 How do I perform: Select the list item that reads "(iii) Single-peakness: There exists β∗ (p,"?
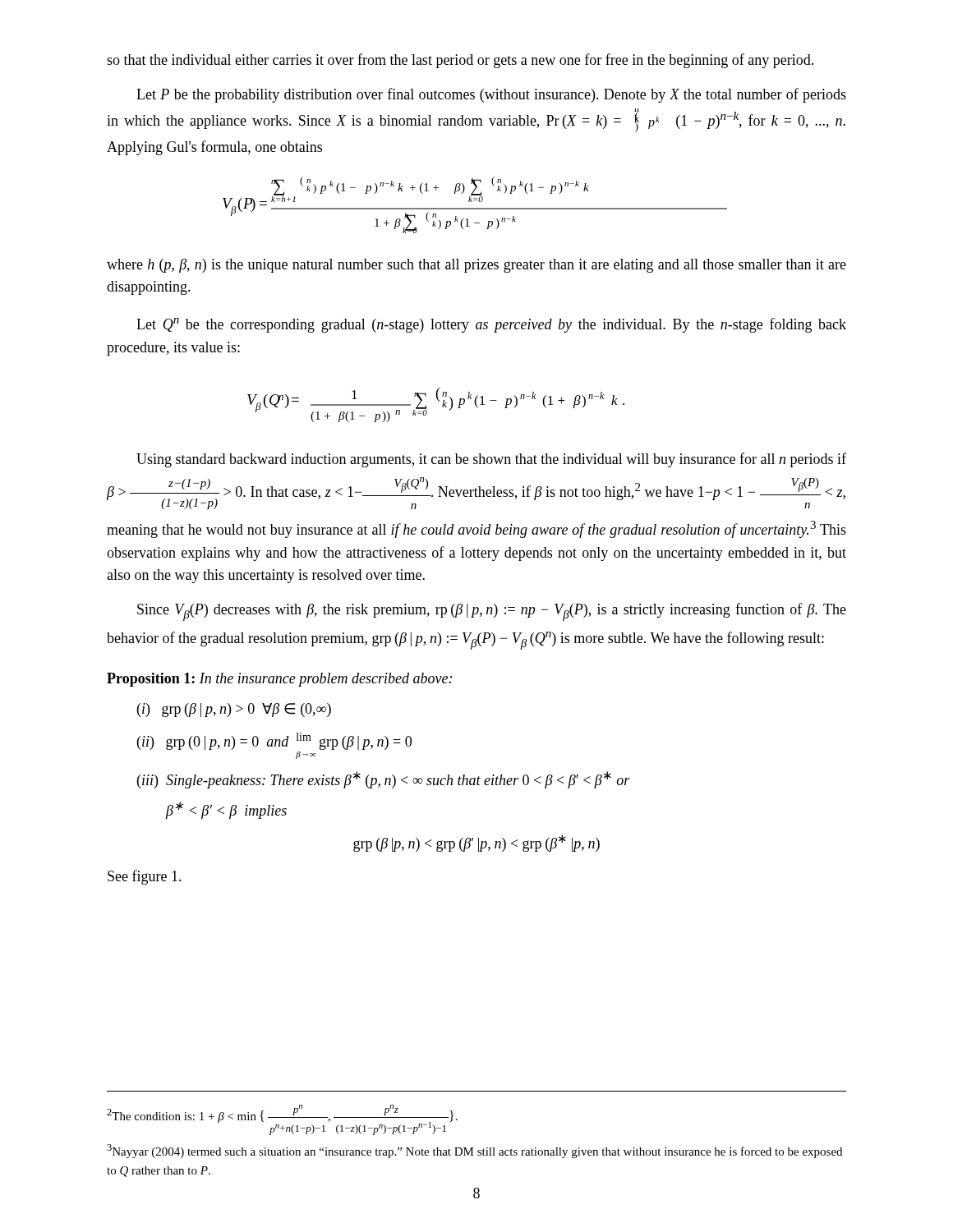(491, 794)
